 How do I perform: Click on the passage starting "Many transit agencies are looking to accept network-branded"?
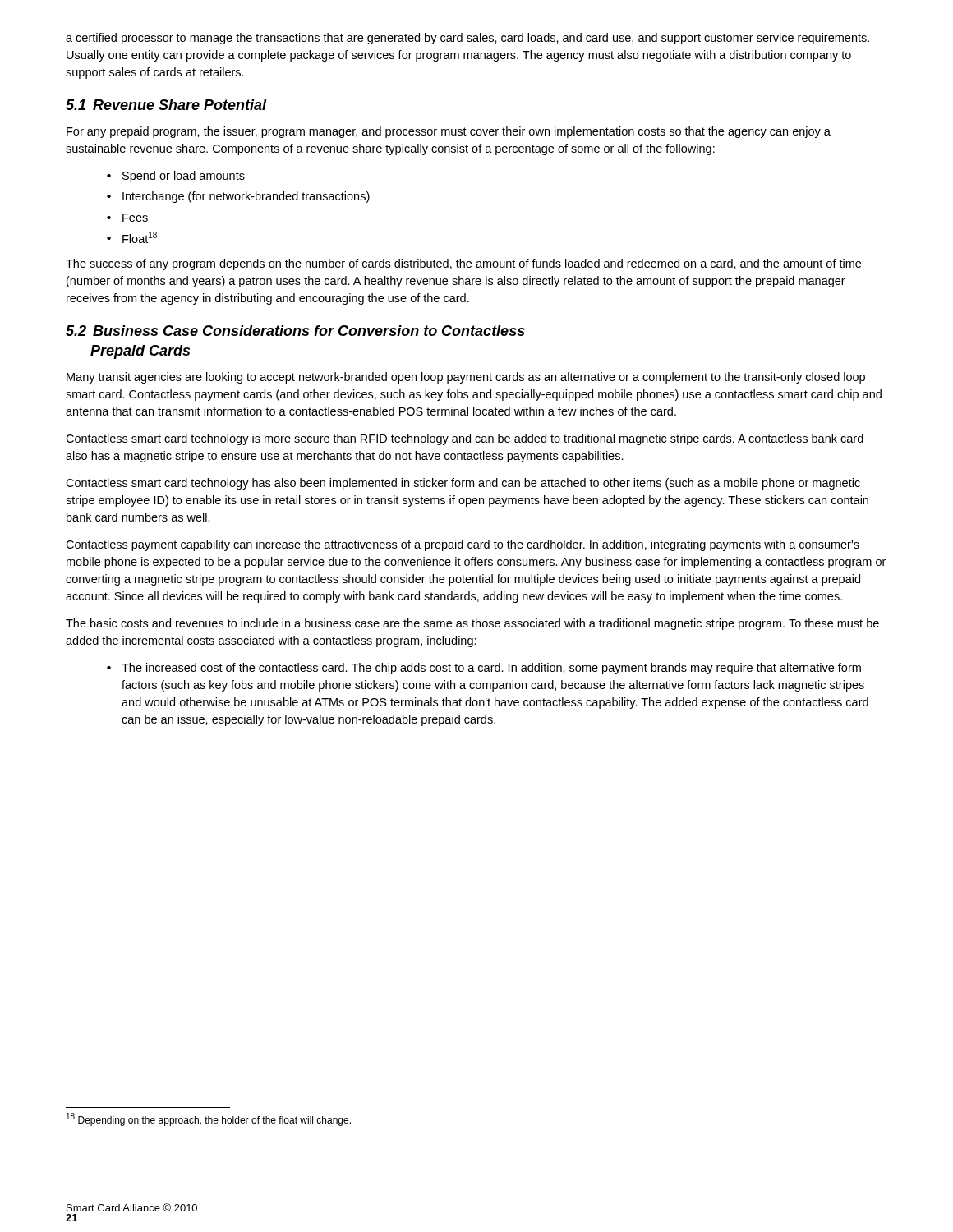476,395
